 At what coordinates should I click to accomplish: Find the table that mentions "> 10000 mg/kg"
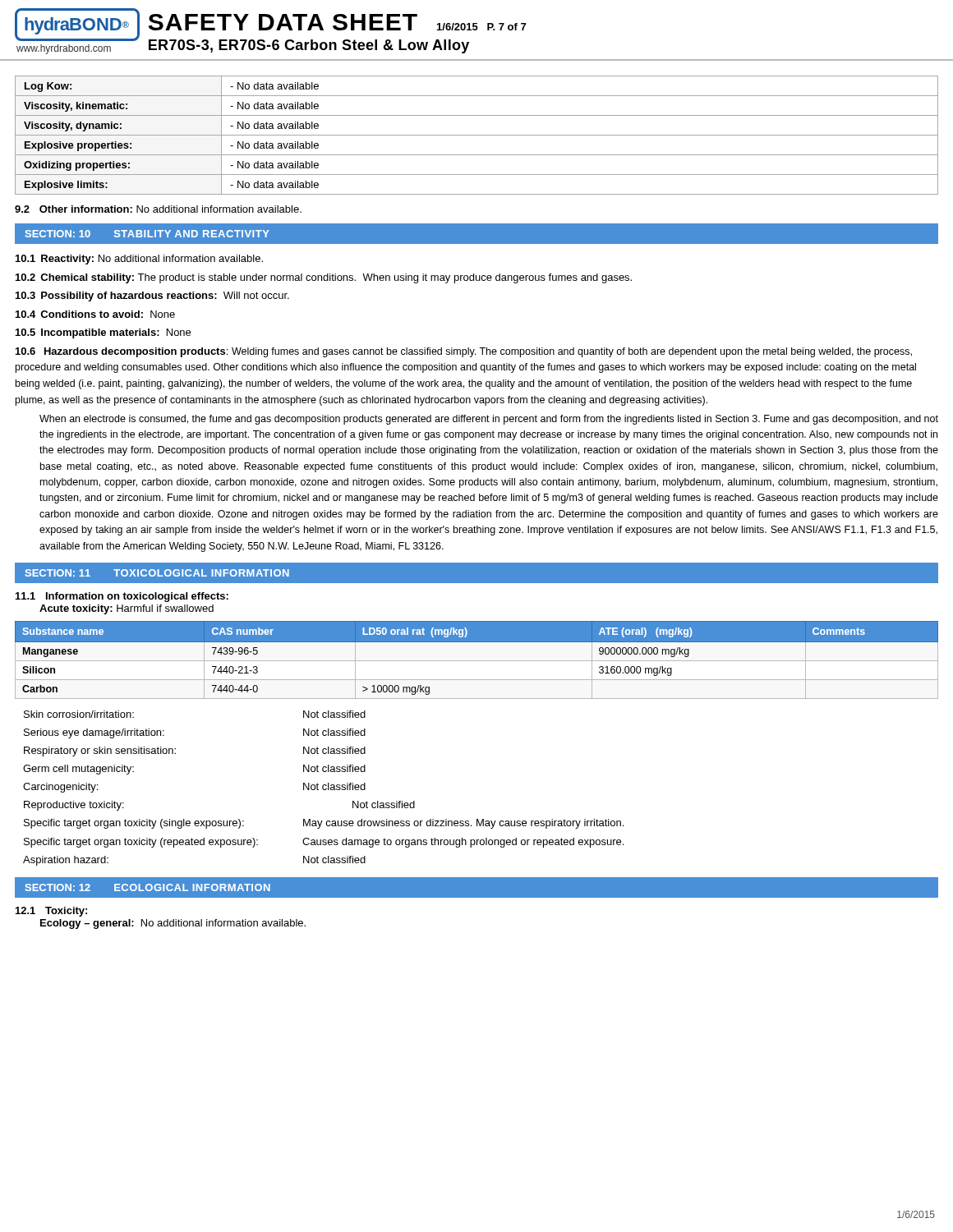coord(476,660)
